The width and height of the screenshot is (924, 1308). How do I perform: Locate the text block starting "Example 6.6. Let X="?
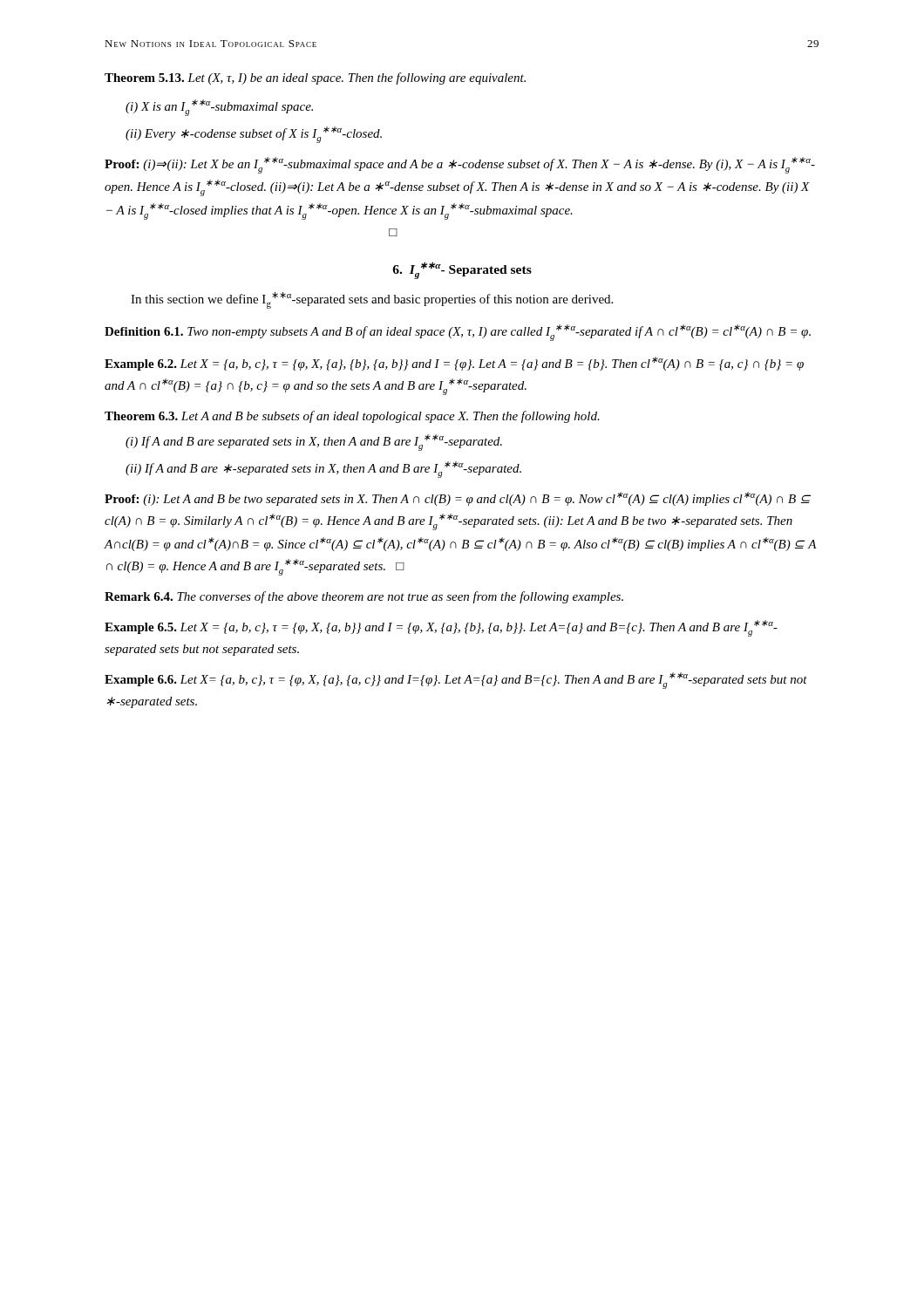[456, 689]
